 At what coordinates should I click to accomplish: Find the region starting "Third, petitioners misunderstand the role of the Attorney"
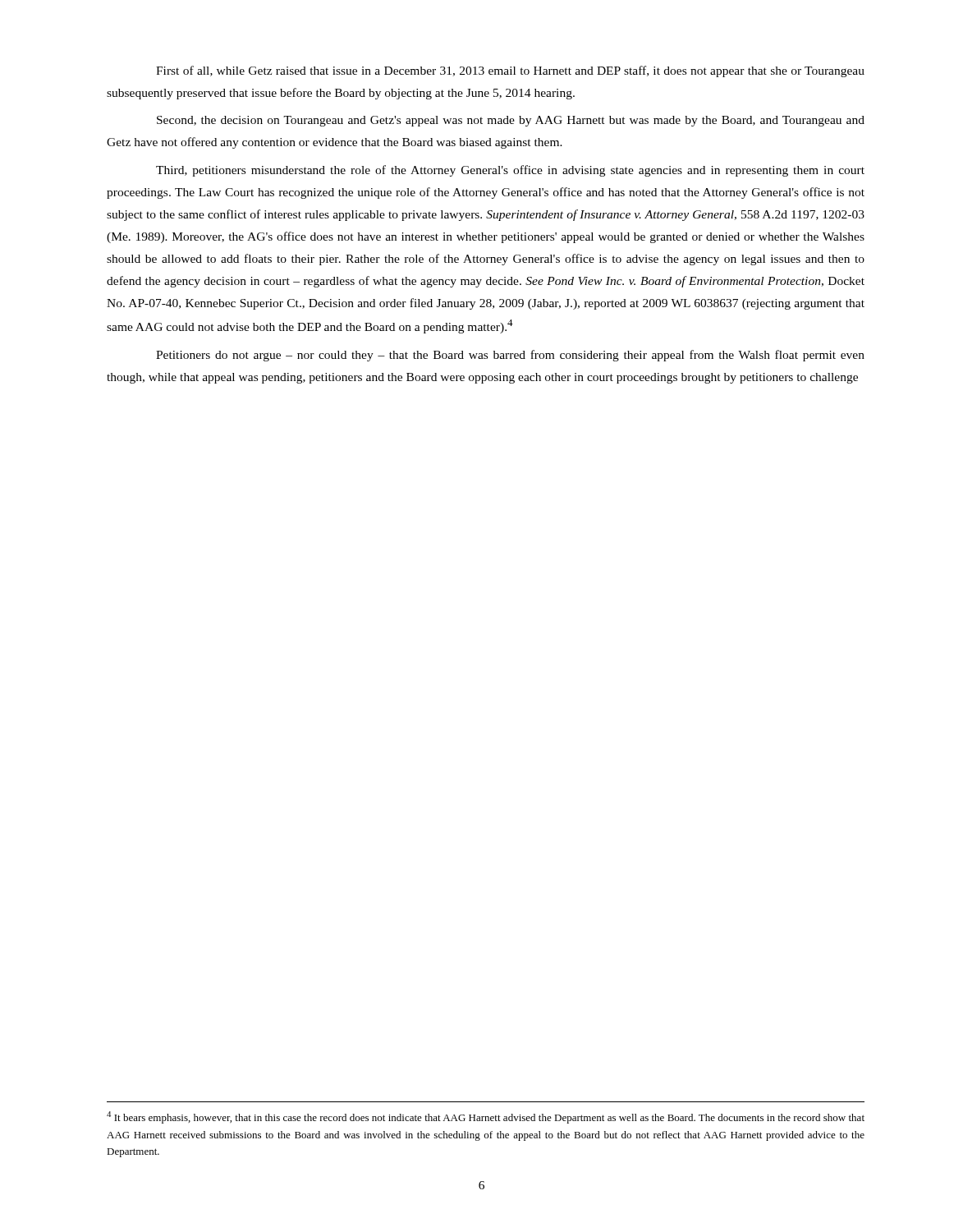[486, 248]
